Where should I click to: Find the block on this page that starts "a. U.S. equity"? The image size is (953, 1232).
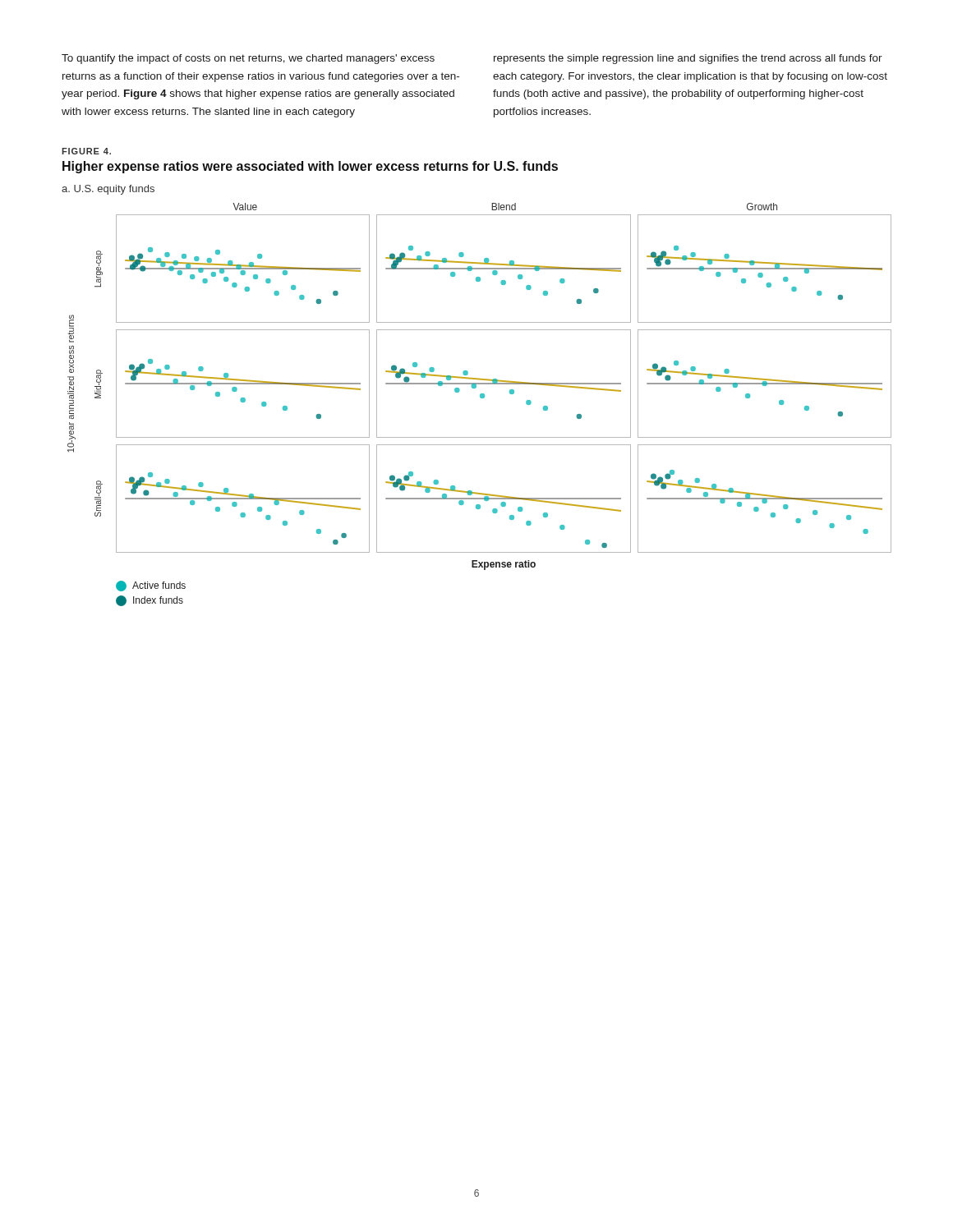108,189
